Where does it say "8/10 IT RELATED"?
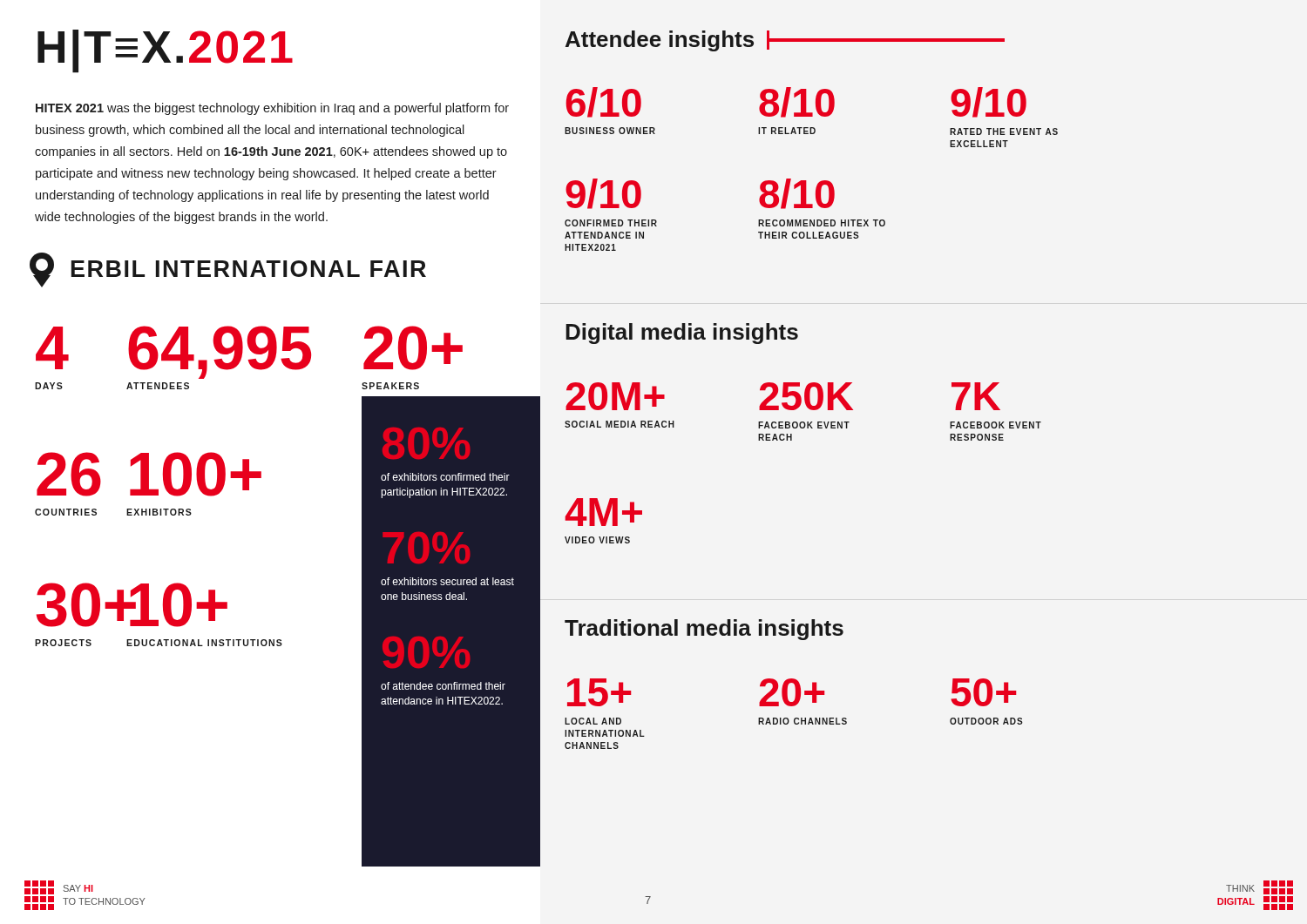This screenshot has width=1307, height=924. [797, 109]
